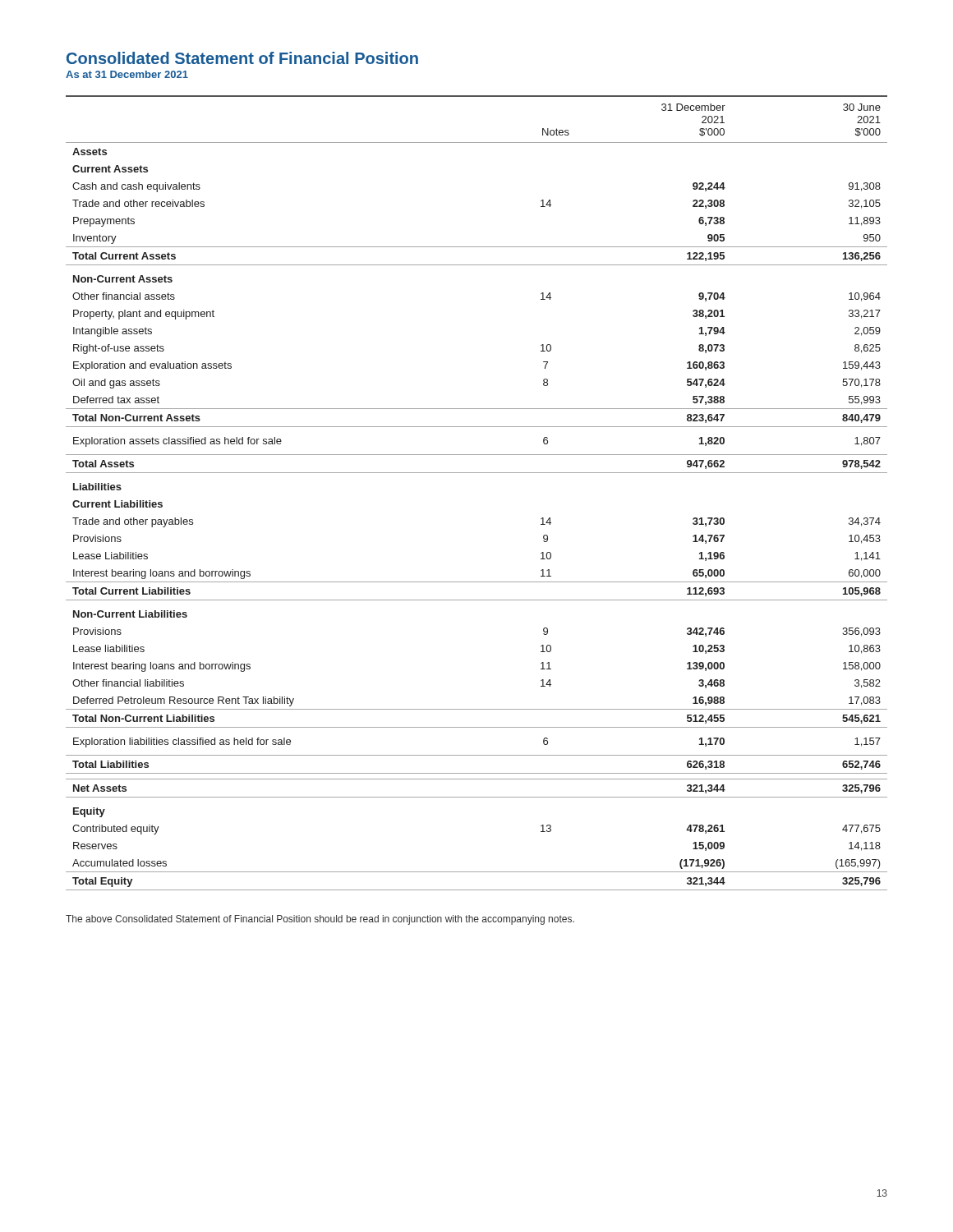Screen dimensions: 1232x953
Task: Find the footnote containing "The above Consolidated Statement"
Action: [320, 919]
